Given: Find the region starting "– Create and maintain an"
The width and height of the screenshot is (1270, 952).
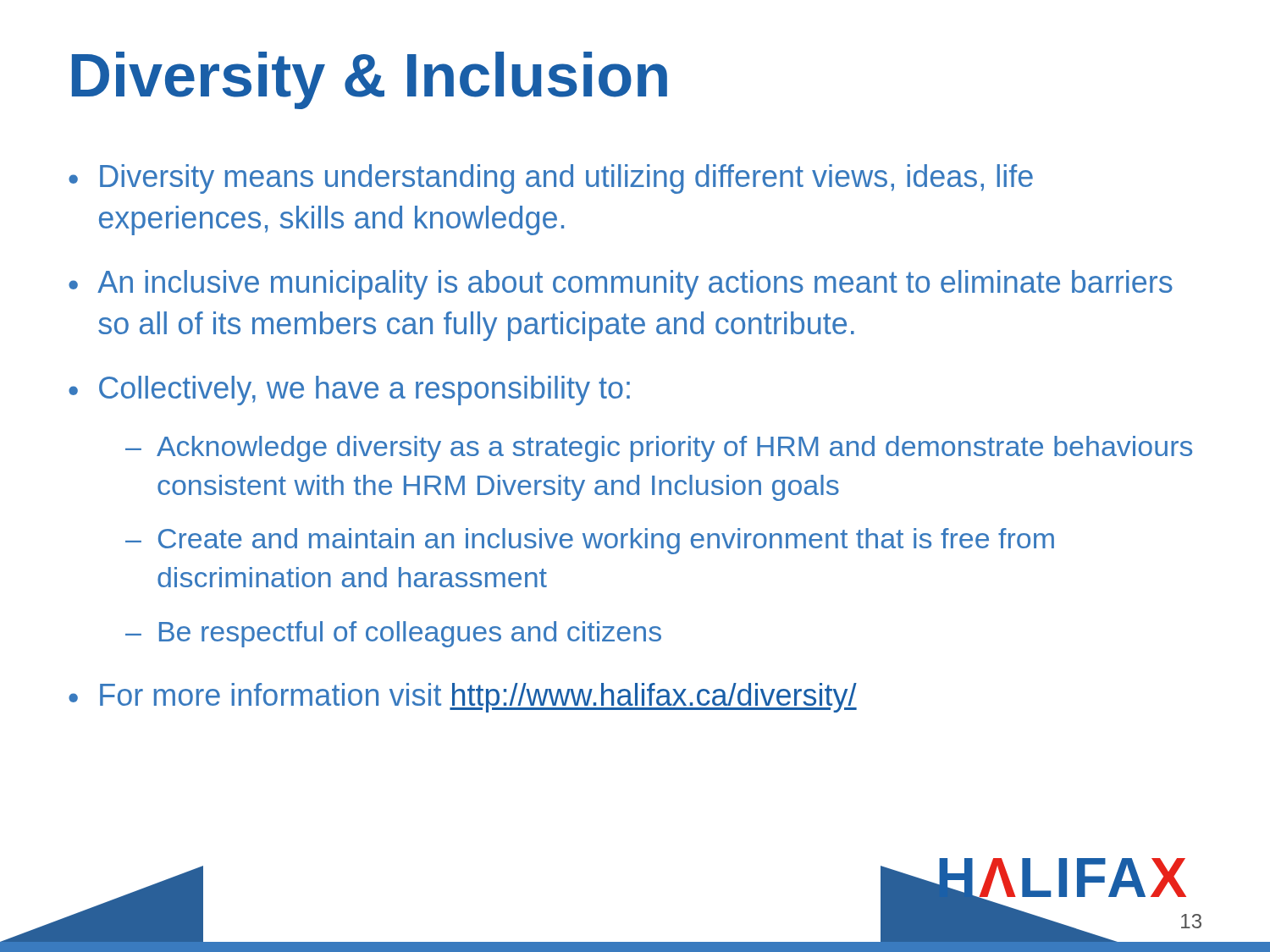Looking at the screenshot, I should [x=664, y=559].
